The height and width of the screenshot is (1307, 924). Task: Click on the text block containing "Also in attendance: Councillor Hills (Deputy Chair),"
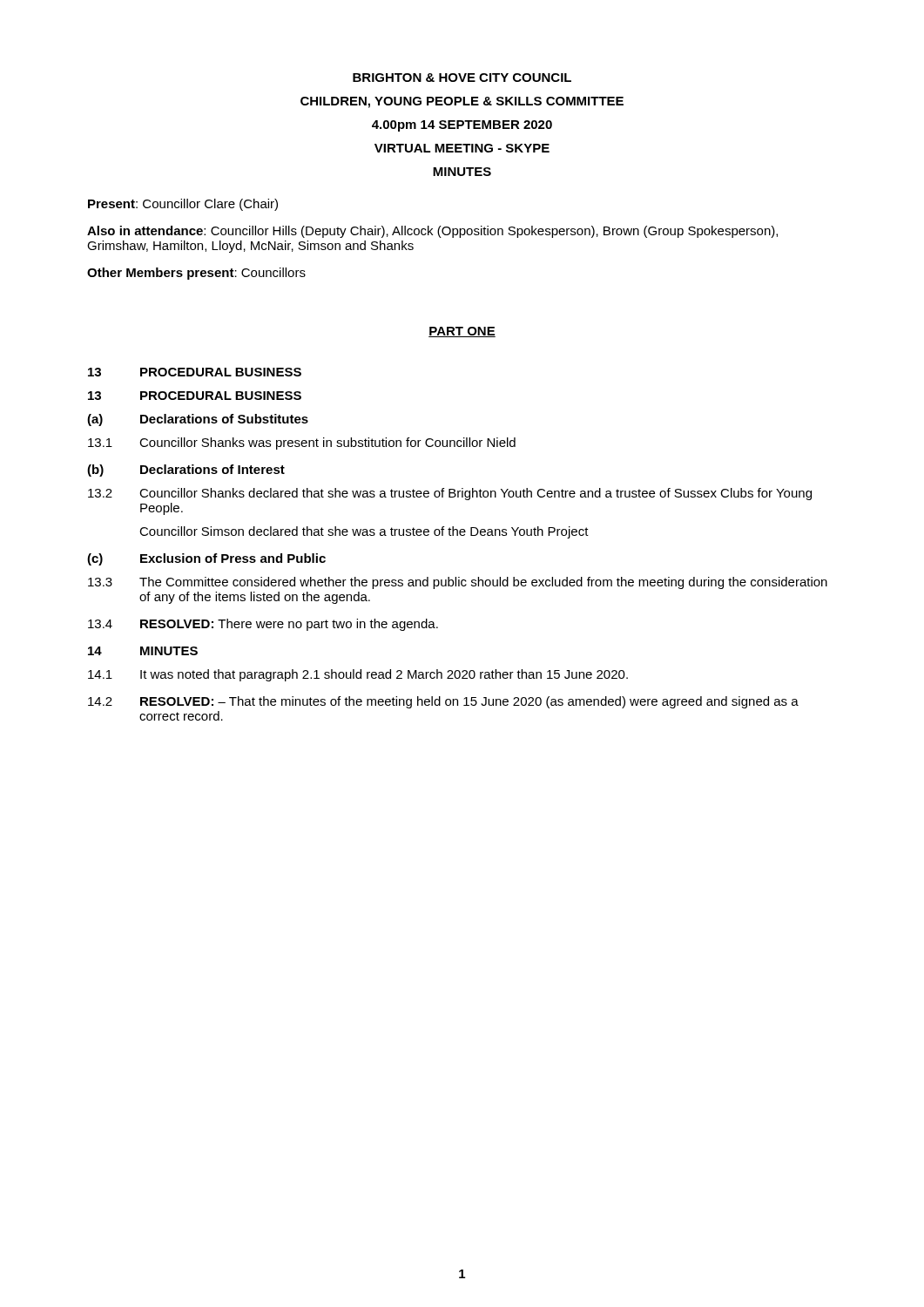coord(433,238)
